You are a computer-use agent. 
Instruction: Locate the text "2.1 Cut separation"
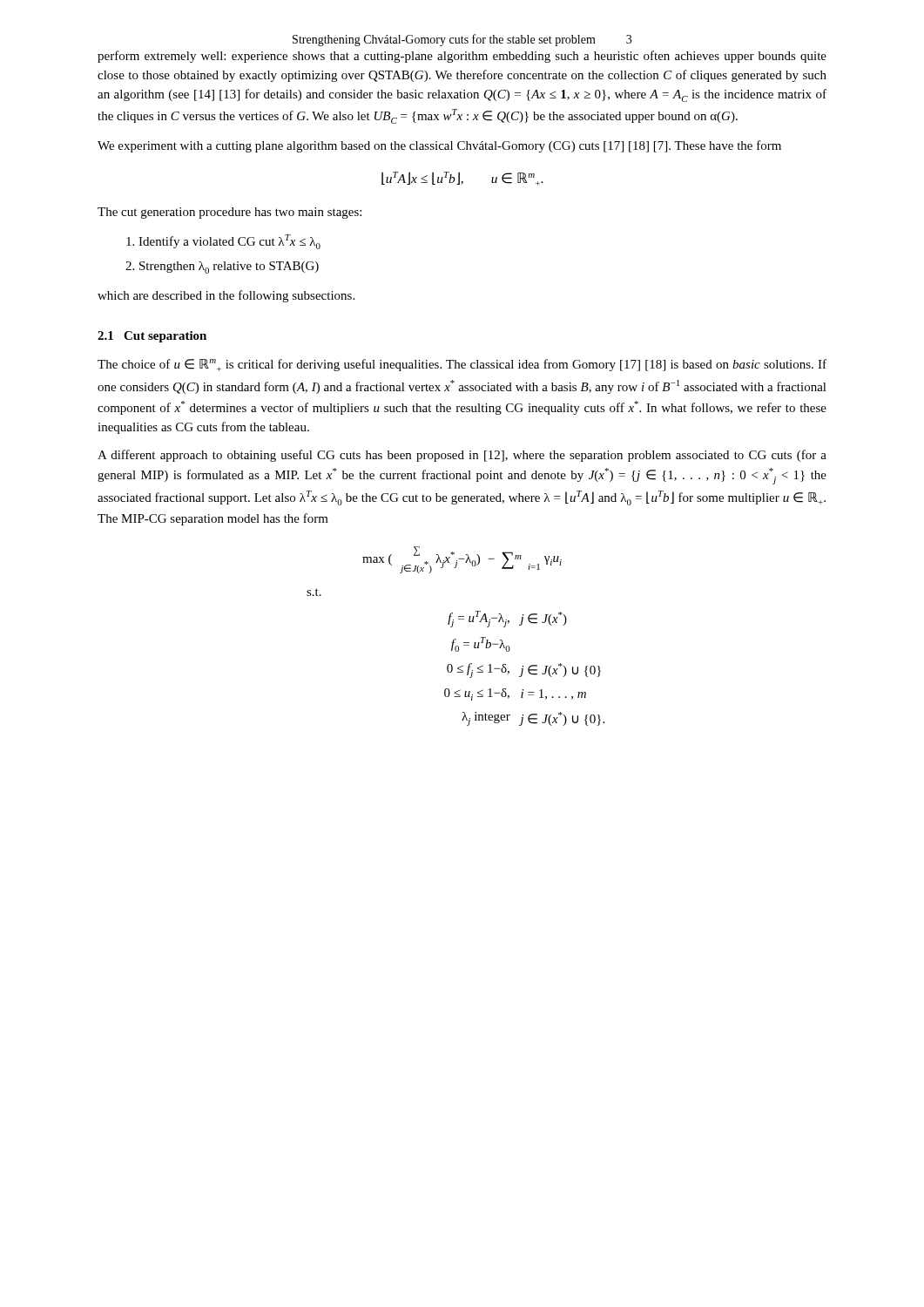pos(152,335)
